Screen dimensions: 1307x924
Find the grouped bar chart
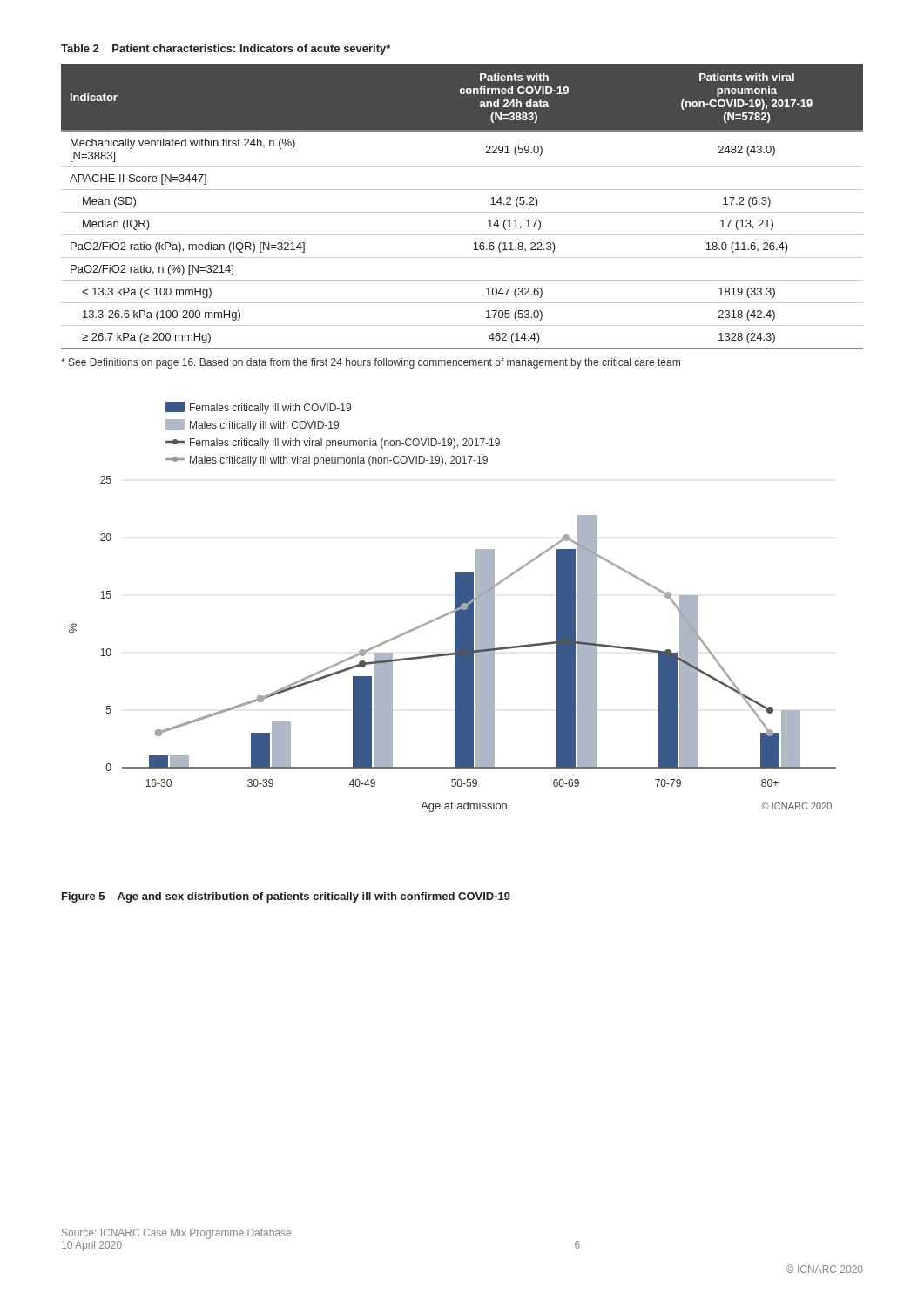click(x=462, y=637)
